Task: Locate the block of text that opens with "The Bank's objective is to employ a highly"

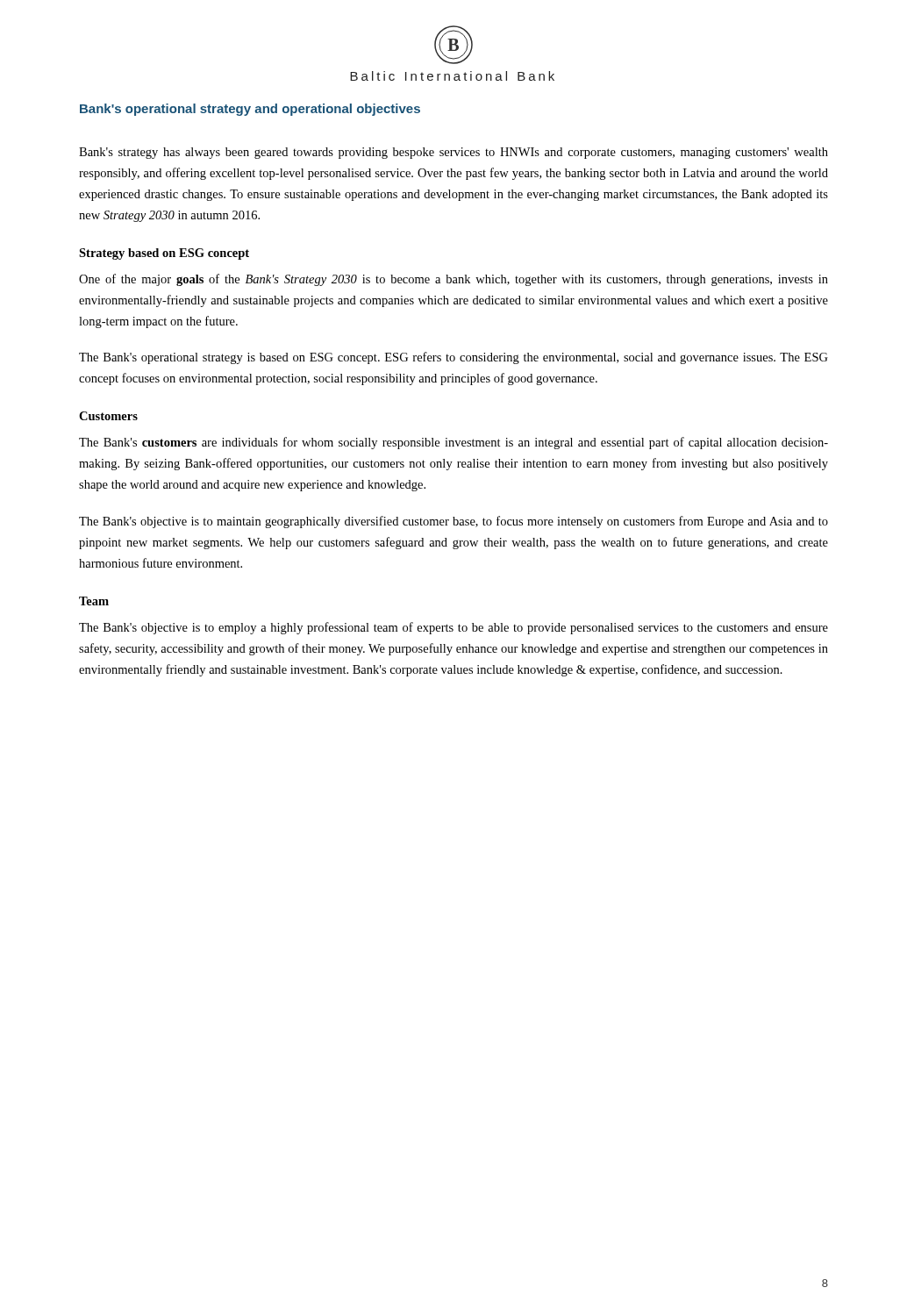Action: pos(454,649)
